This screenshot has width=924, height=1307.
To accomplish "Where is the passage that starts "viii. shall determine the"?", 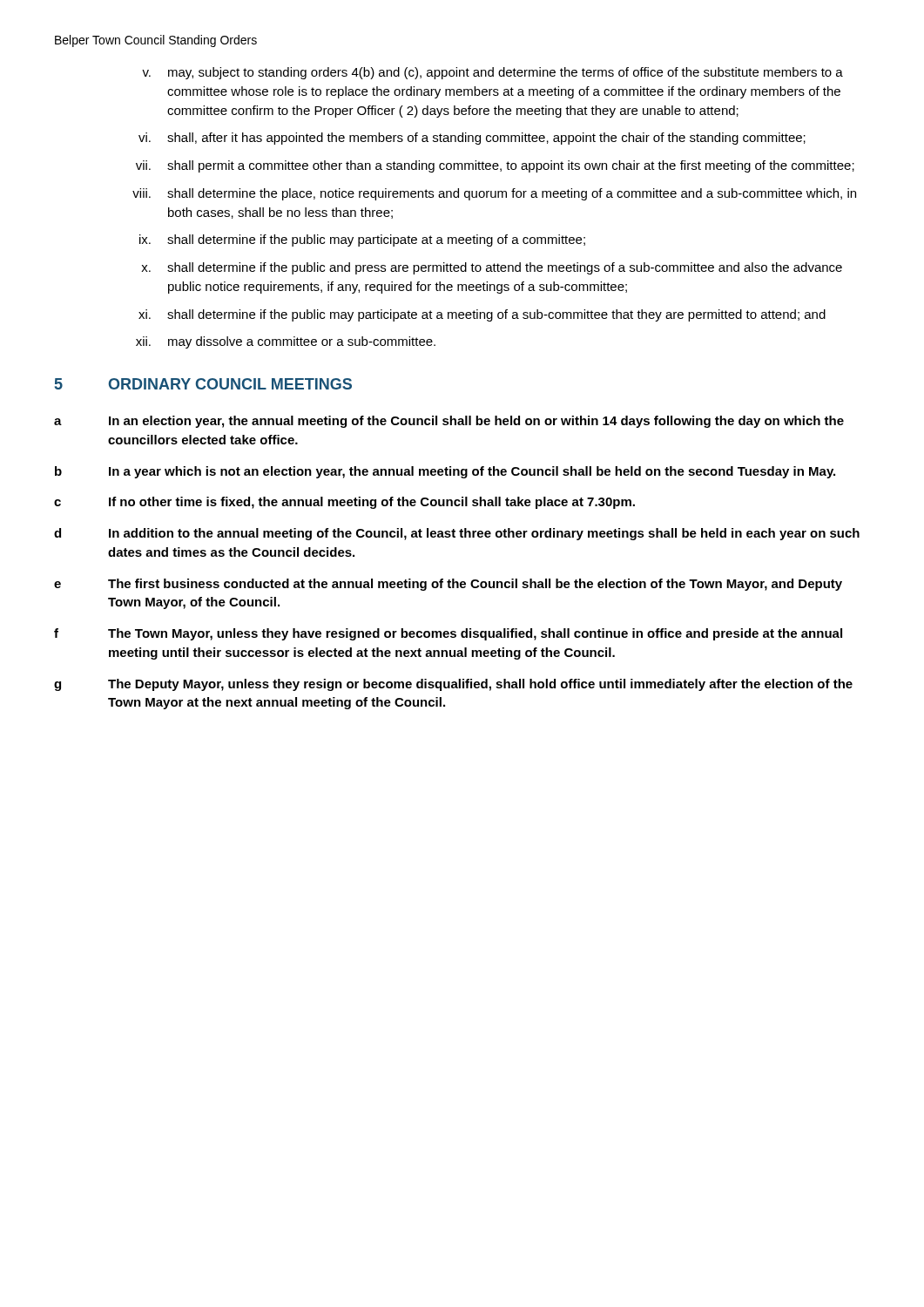I will (x=488, y=203).
